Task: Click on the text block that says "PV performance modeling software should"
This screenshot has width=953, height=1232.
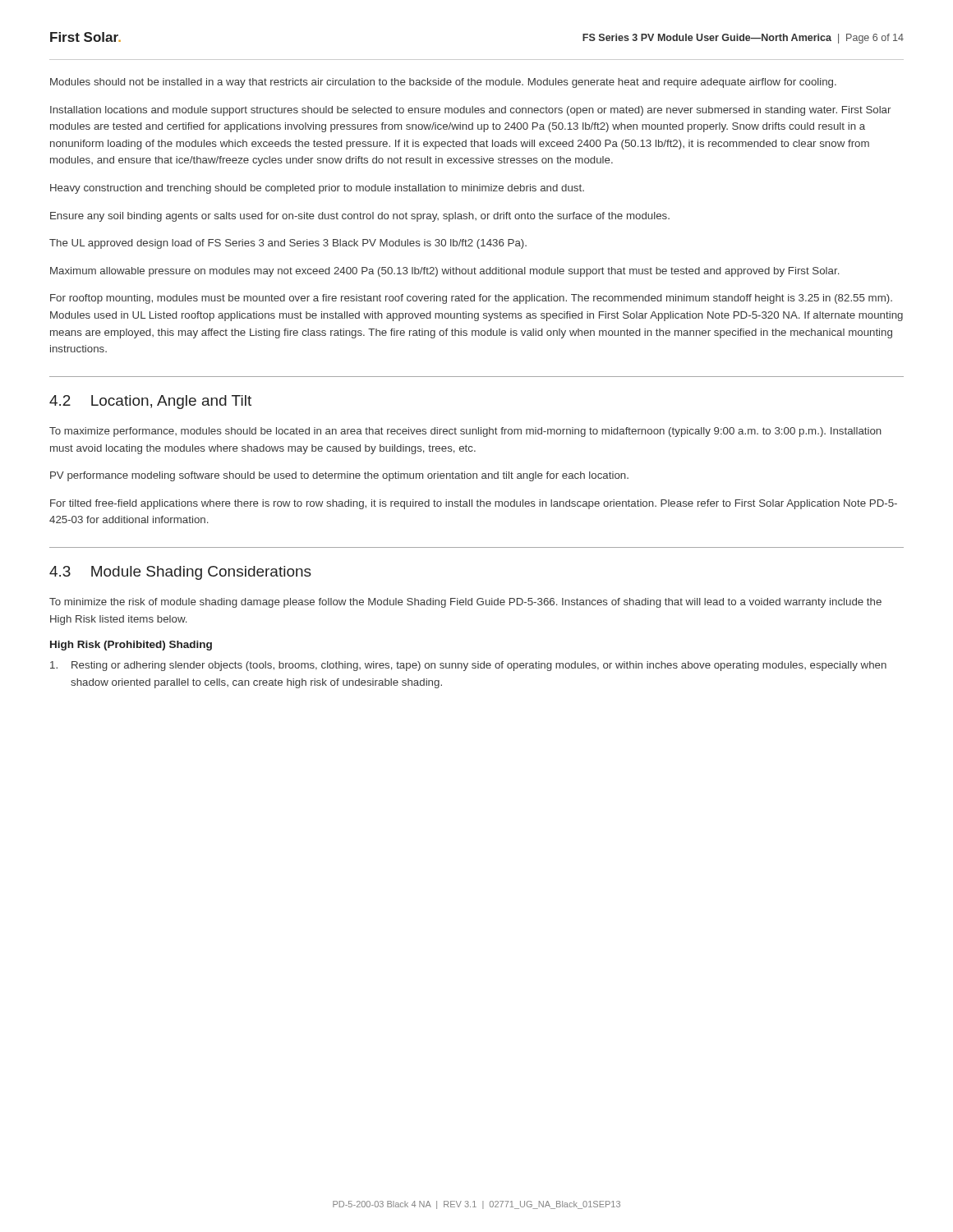Action: [x=339, y=475]
